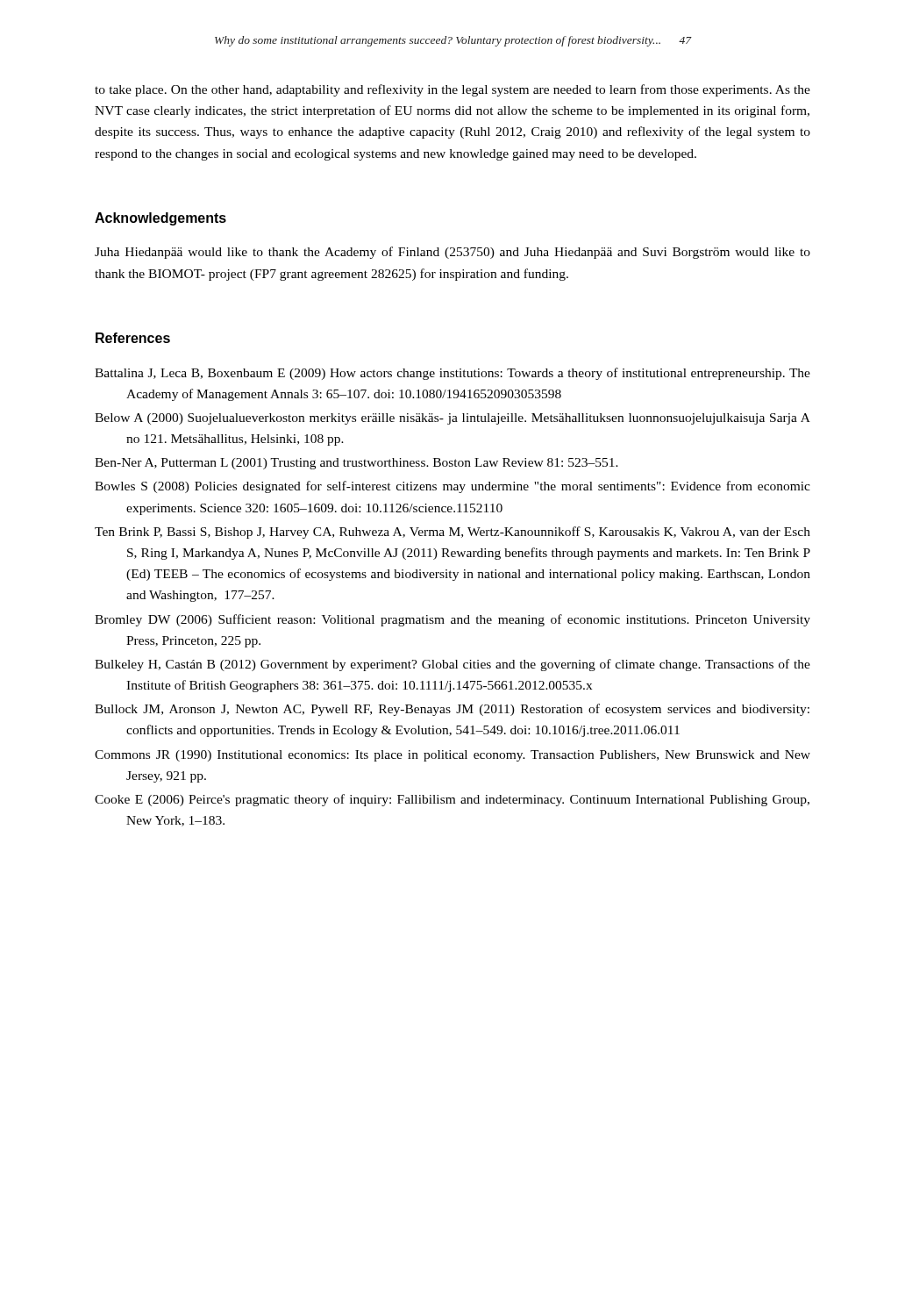Select the list item with the text "Cooke E (2006) Peirce's"
This screenshot has height=1316, width=905.
[452, 809]
